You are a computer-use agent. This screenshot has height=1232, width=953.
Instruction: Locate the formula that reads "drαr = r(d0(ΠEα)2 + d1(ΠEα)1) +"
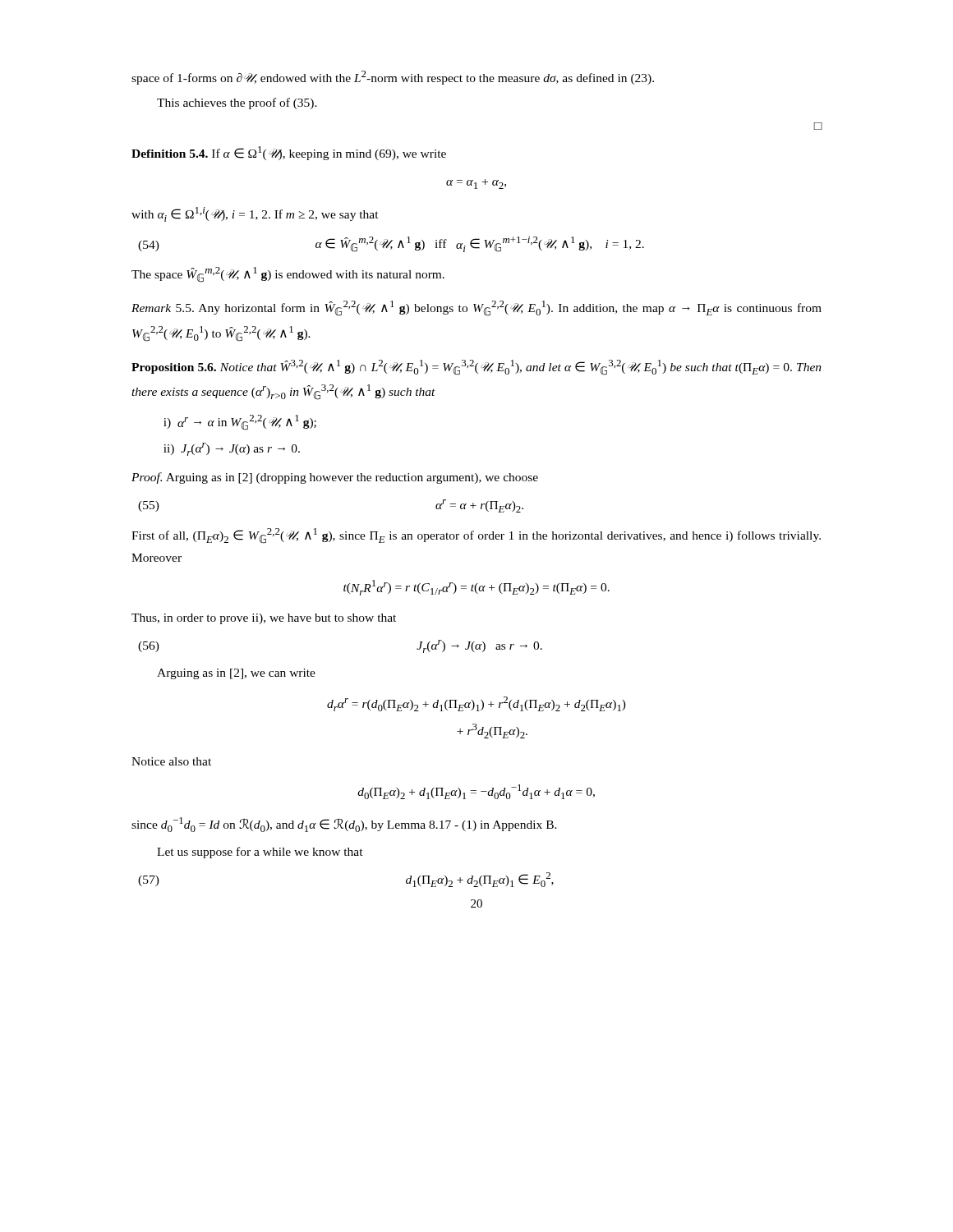(x=476, y=717)
